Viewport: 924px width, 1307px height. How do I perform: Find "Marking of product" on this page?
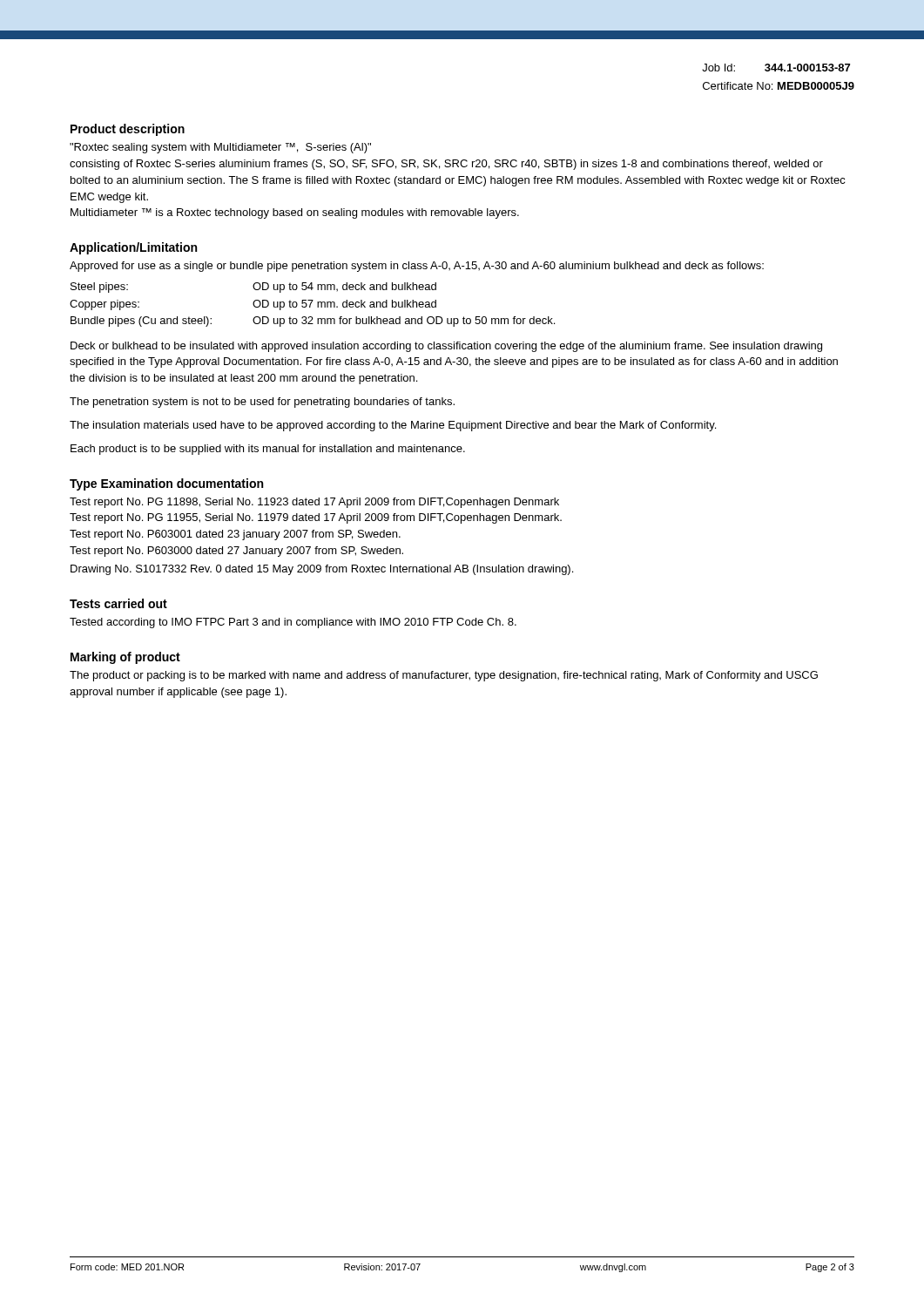coord(125,657)
